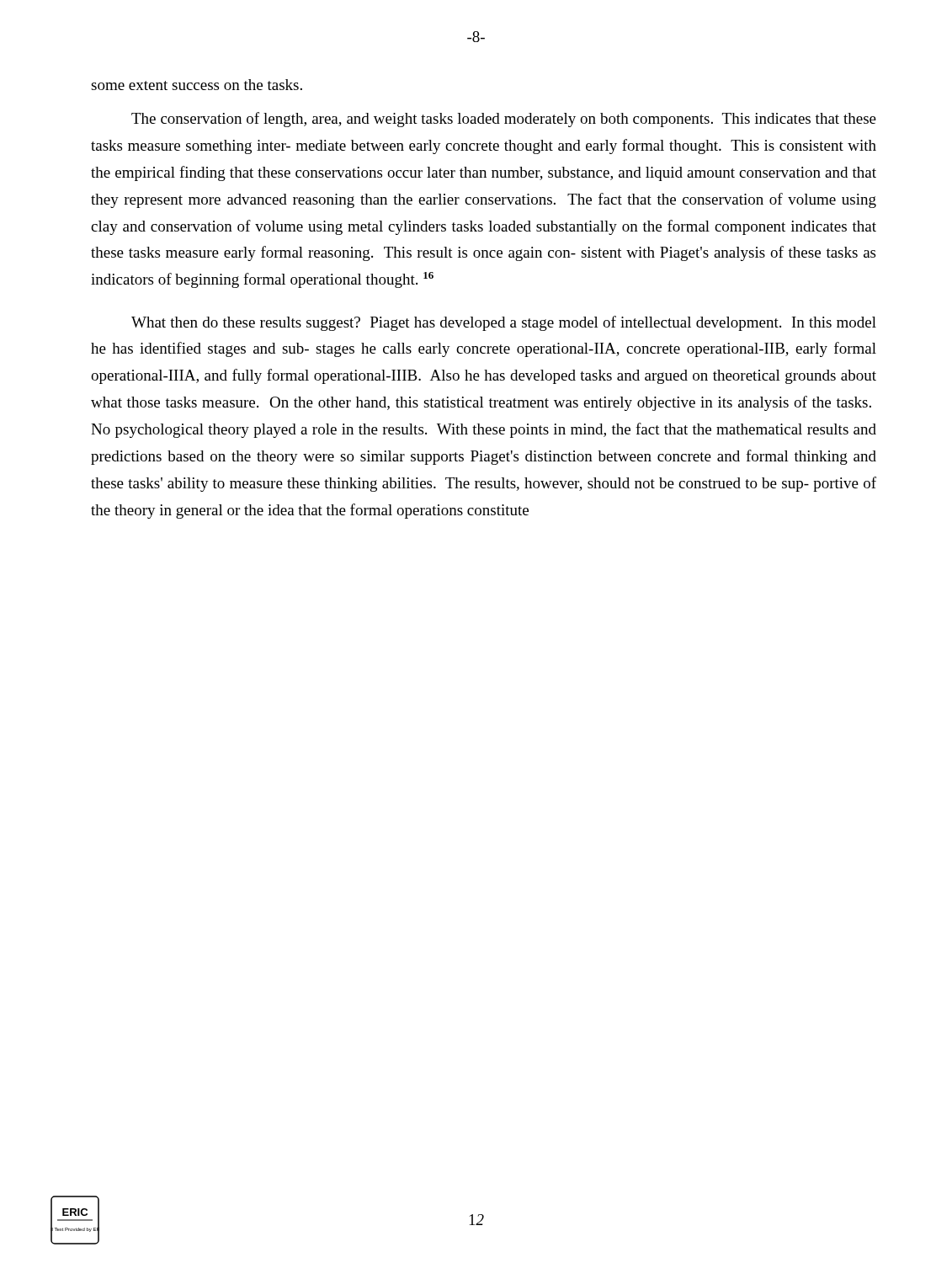952x1263 pixels.
Task: Find the text block with the text "The conservation of"
Action: coord(484,199)
